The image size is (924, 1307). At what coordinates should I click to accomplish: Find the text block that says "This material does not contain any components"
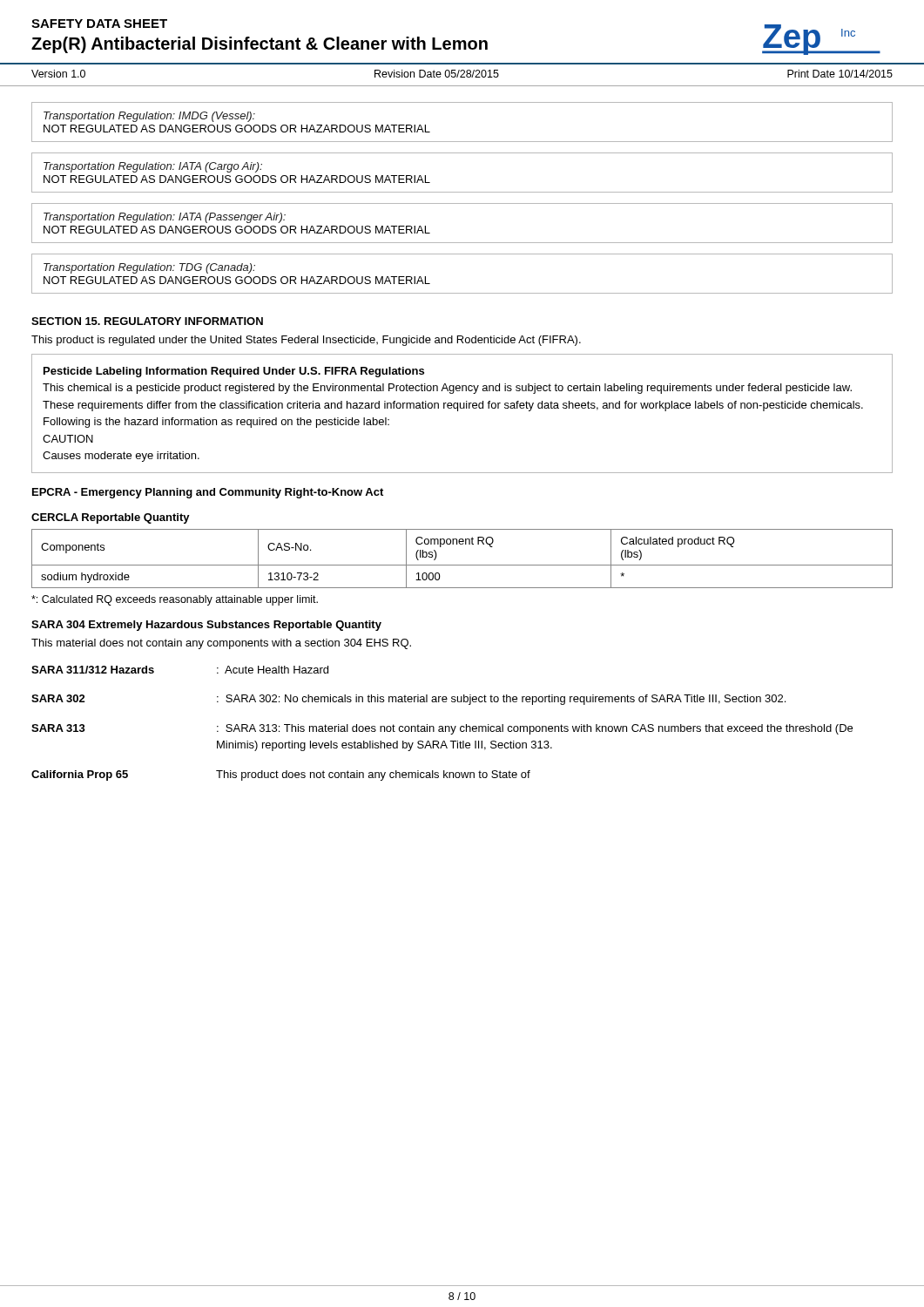(222, 642)
